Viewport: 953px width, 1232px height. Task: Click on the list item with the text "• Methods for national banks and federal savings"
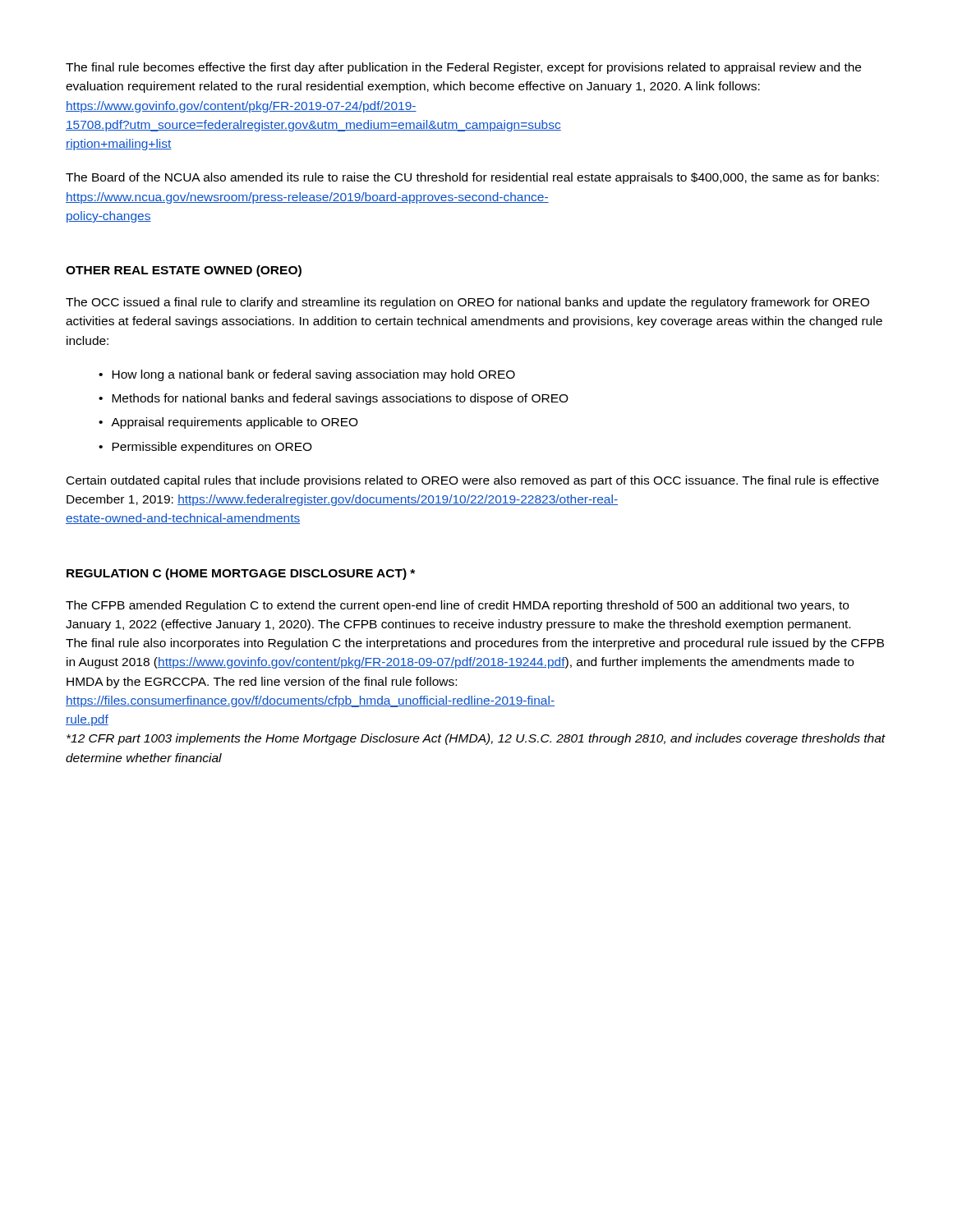click(x=334, y=398)
